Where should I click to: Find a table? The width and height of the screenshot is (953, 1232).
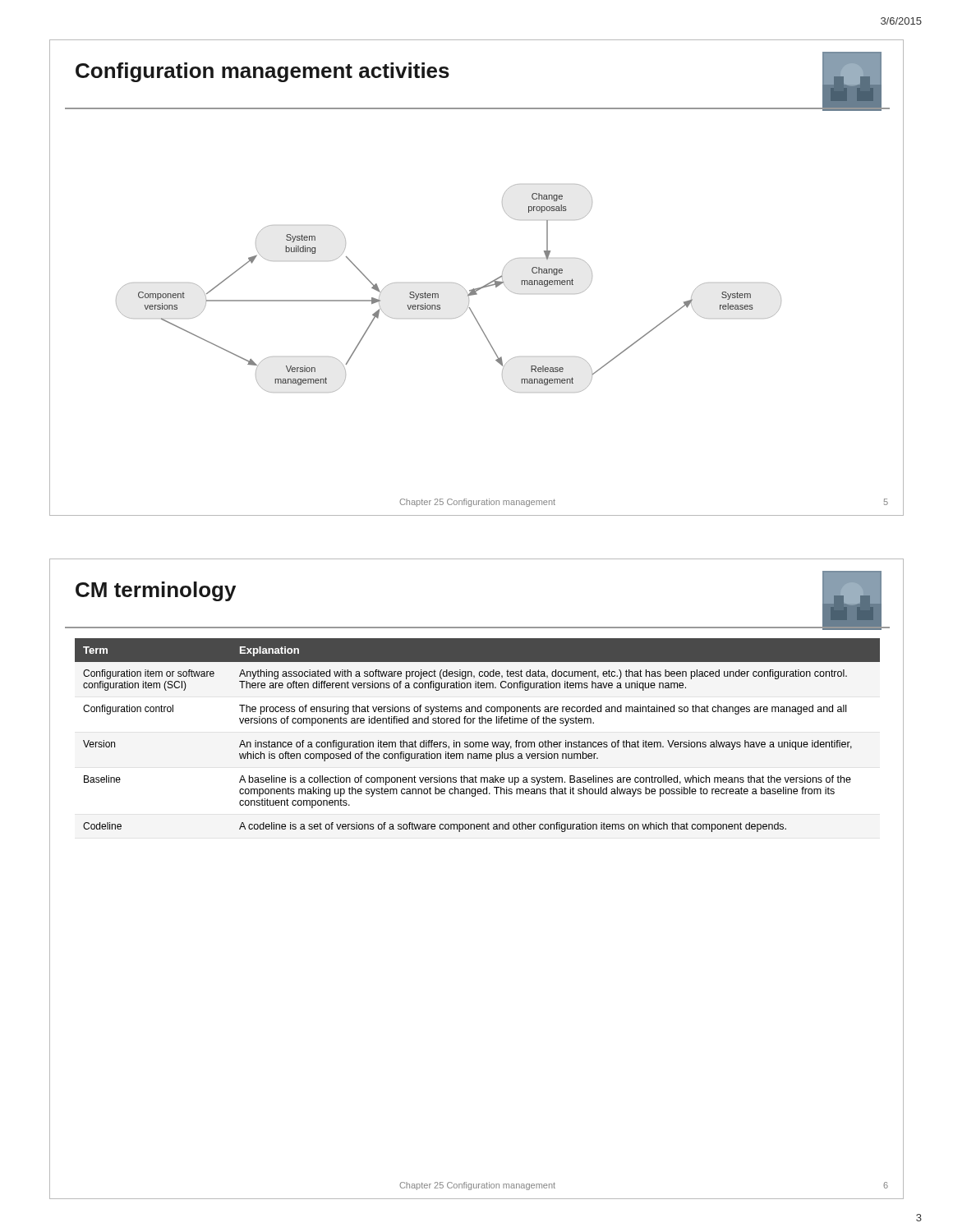477,738
